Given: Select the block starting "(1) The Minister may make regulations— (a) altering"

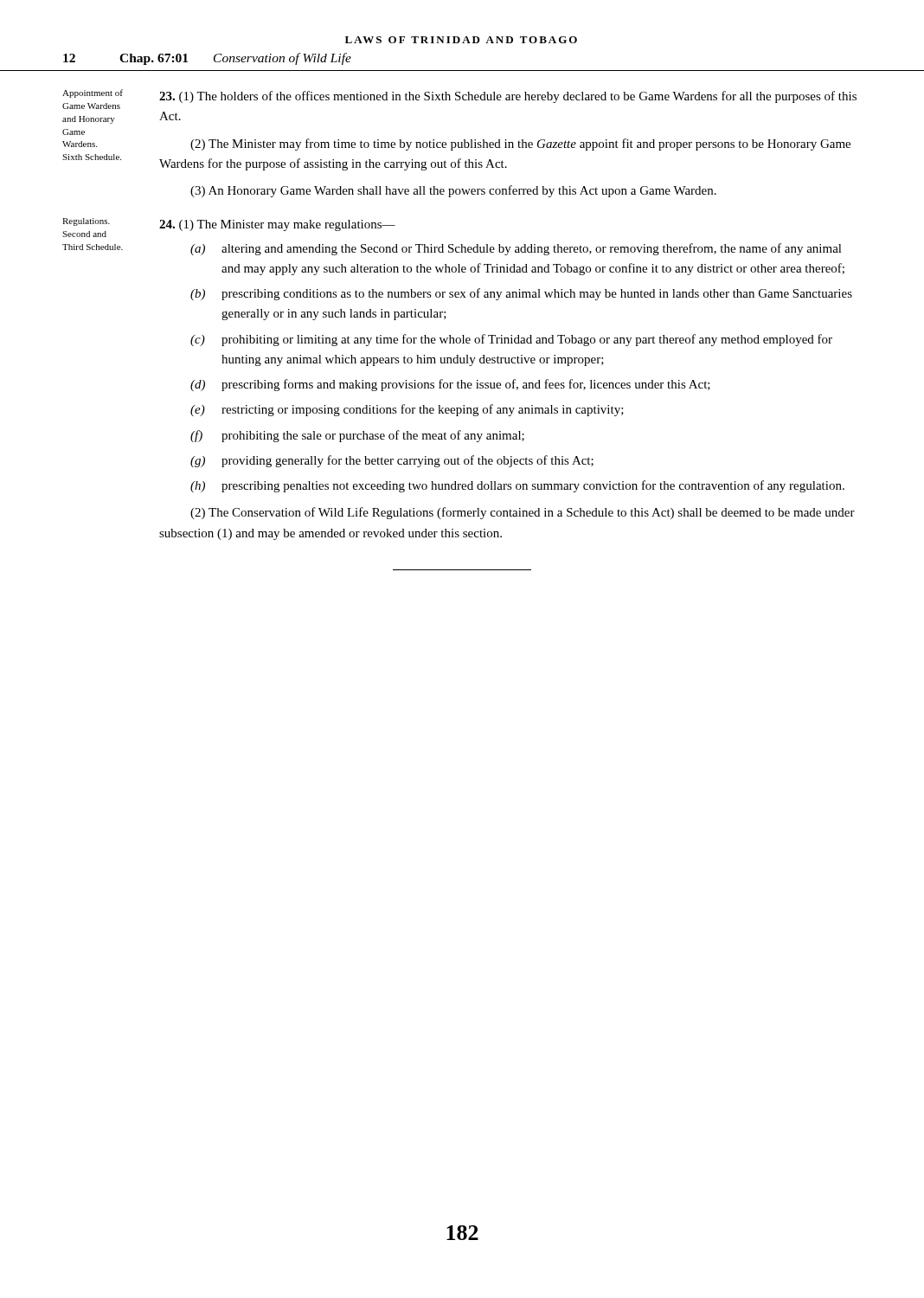Looking at the screenshot, I should click(510, 379).
